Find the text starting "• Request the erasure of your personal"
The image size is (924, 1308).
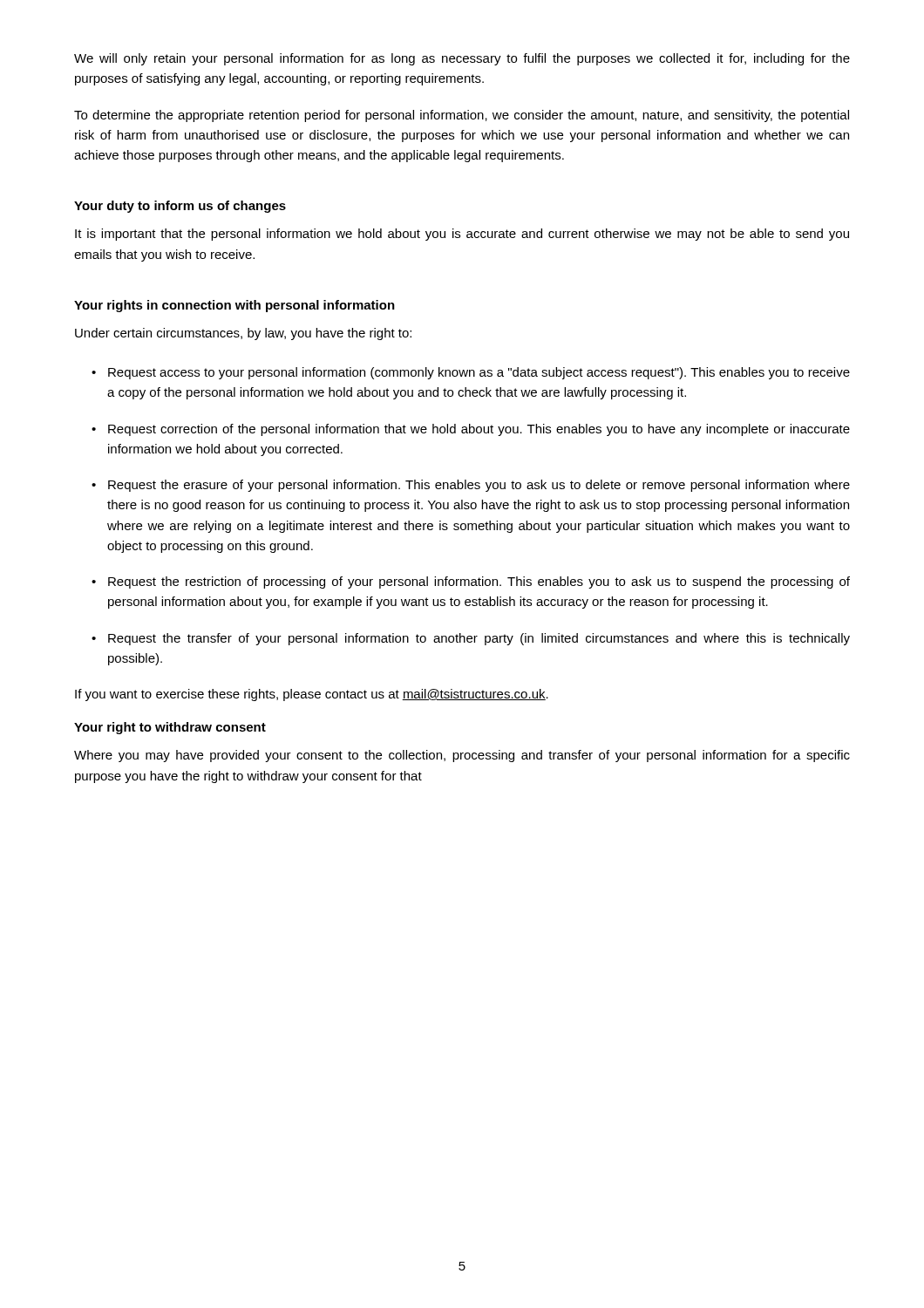coord(471,515)
